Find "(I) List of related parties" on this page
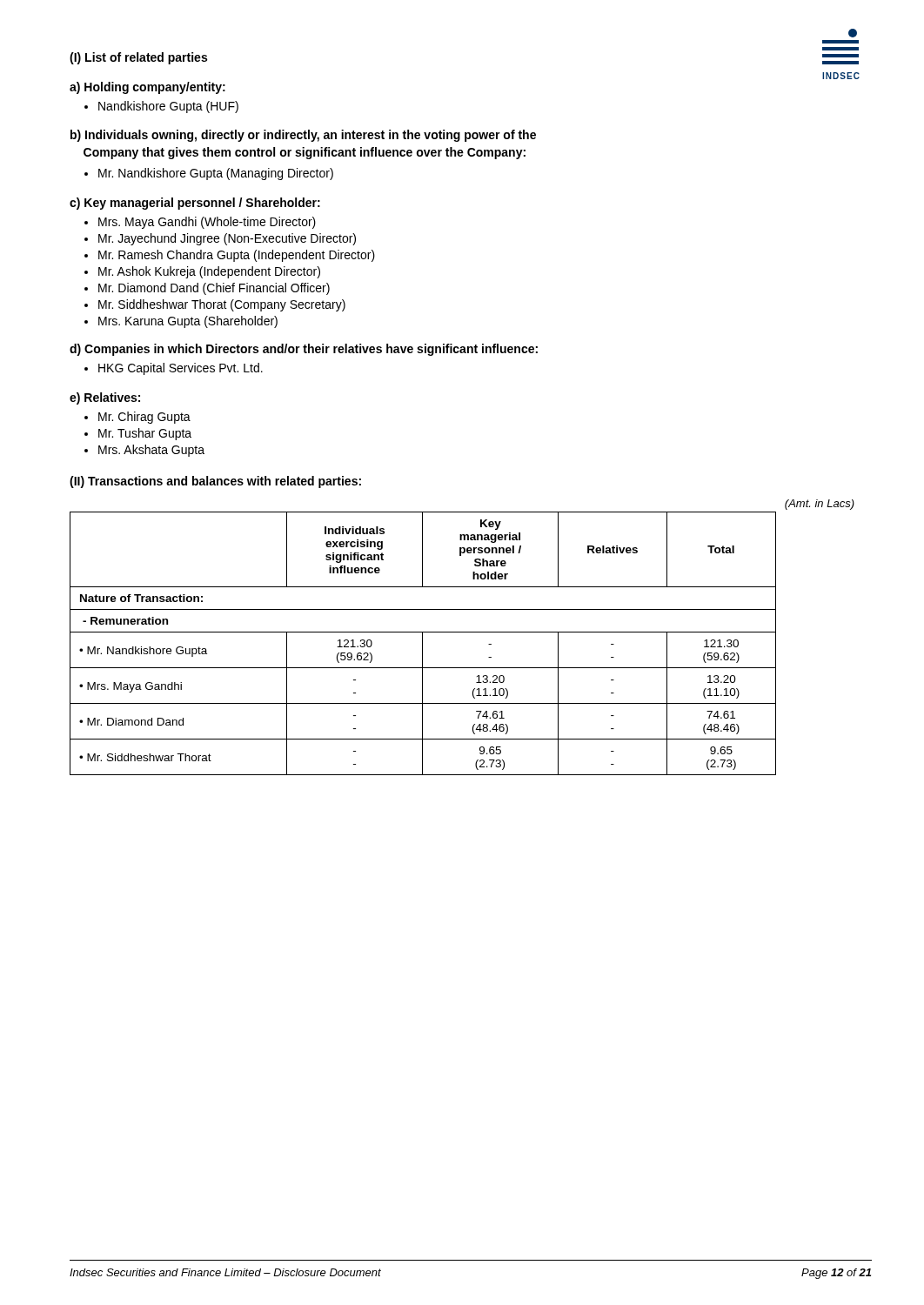Viewport: 924px width, 1305px height. point(139,57)
